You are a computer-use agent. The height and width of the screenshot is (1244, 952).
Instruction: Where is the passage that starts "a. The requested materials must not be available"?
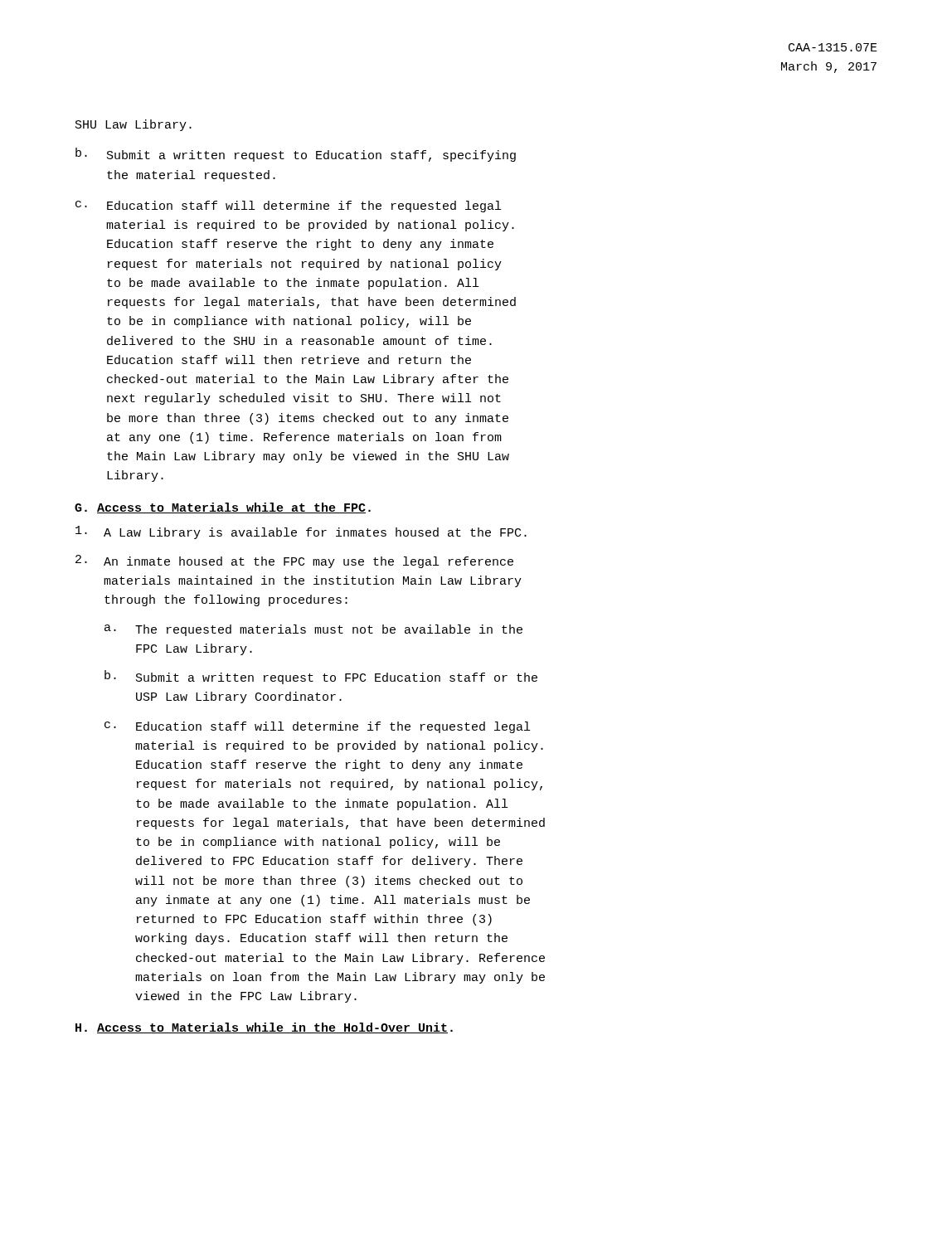point(313,640)
